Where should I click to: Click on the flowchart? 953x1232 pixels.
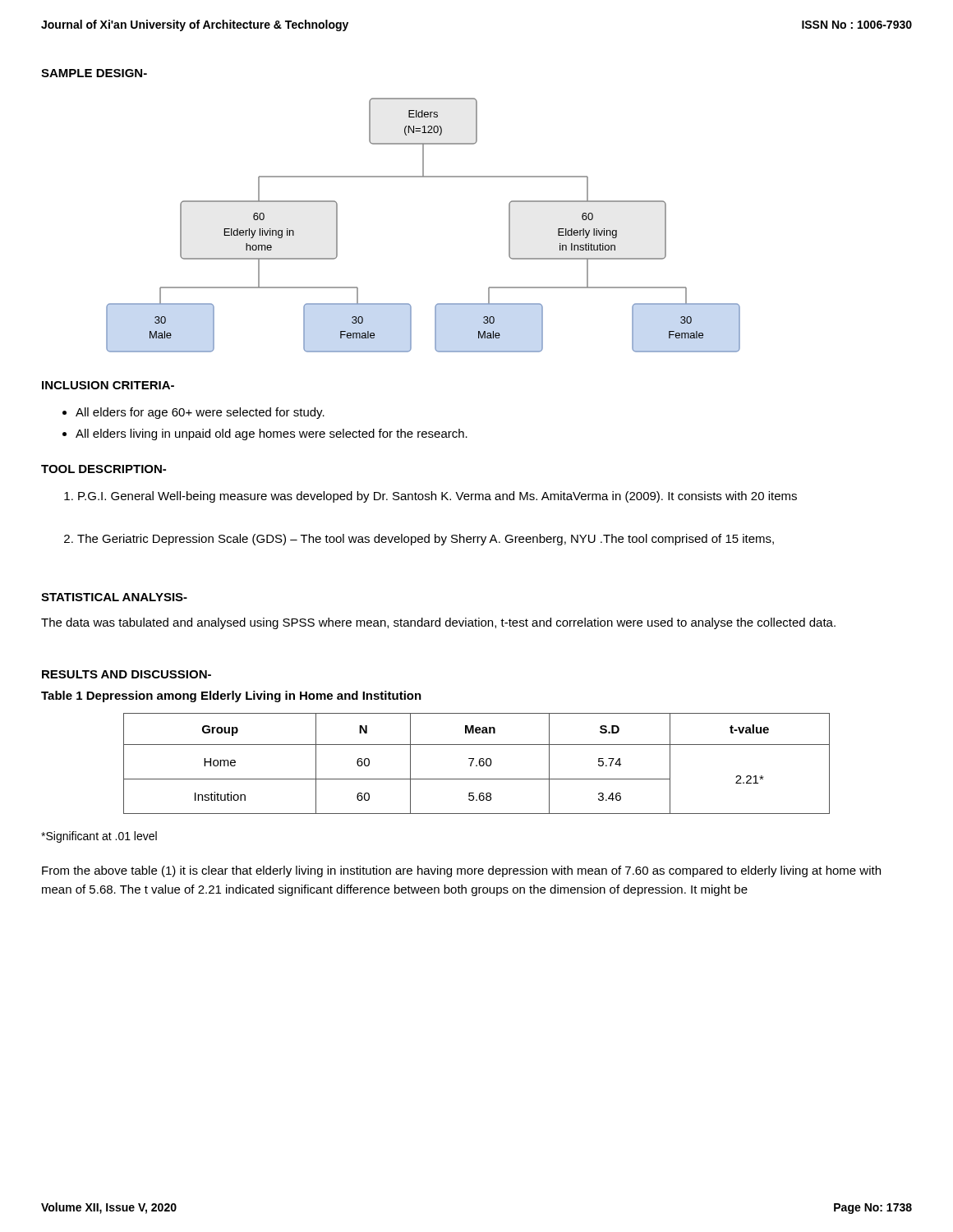click(x=476, y=226)
